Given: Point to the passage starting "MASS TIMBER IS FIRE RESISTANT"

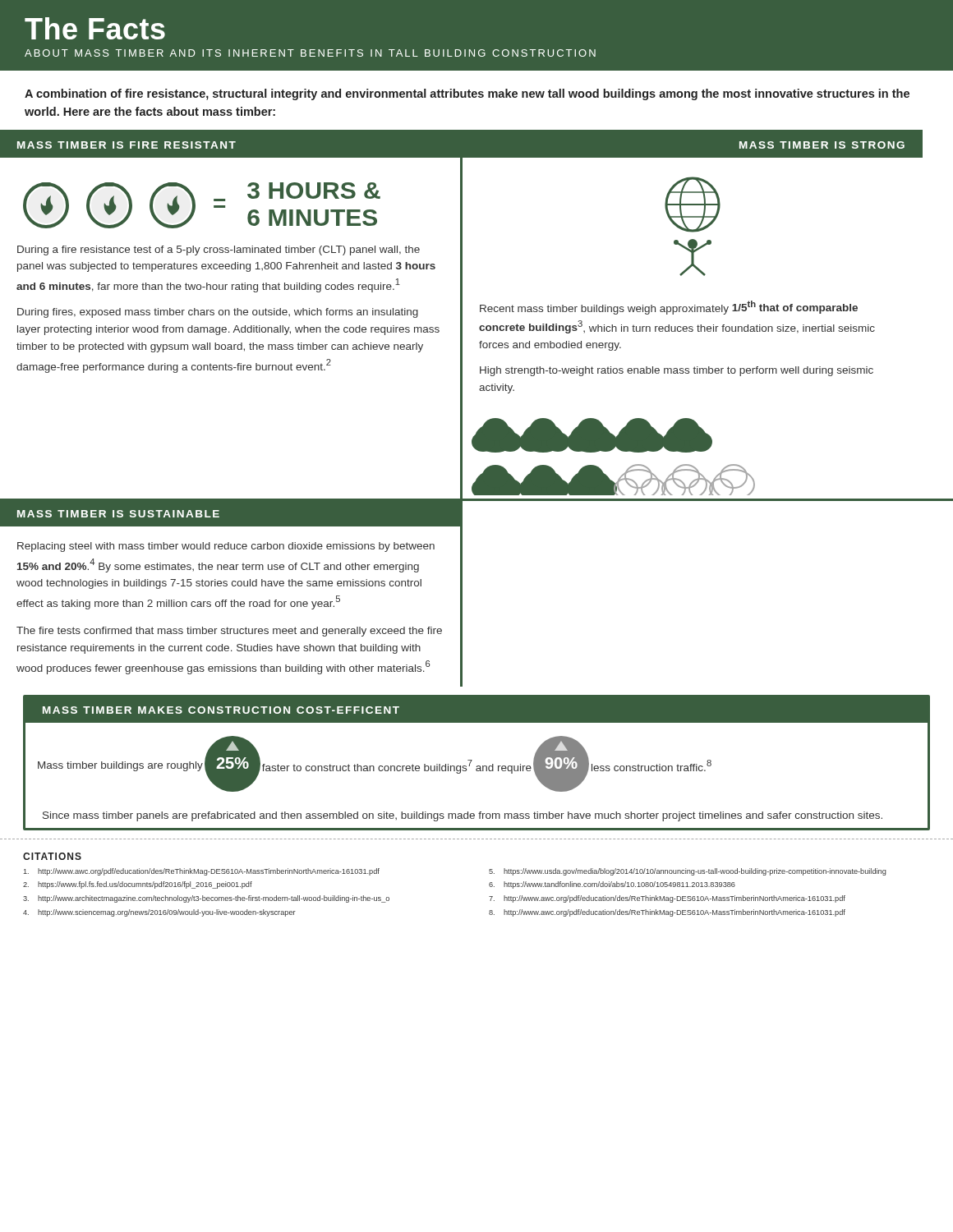Looking at the screenshot, I should click(x=127, y=145).
